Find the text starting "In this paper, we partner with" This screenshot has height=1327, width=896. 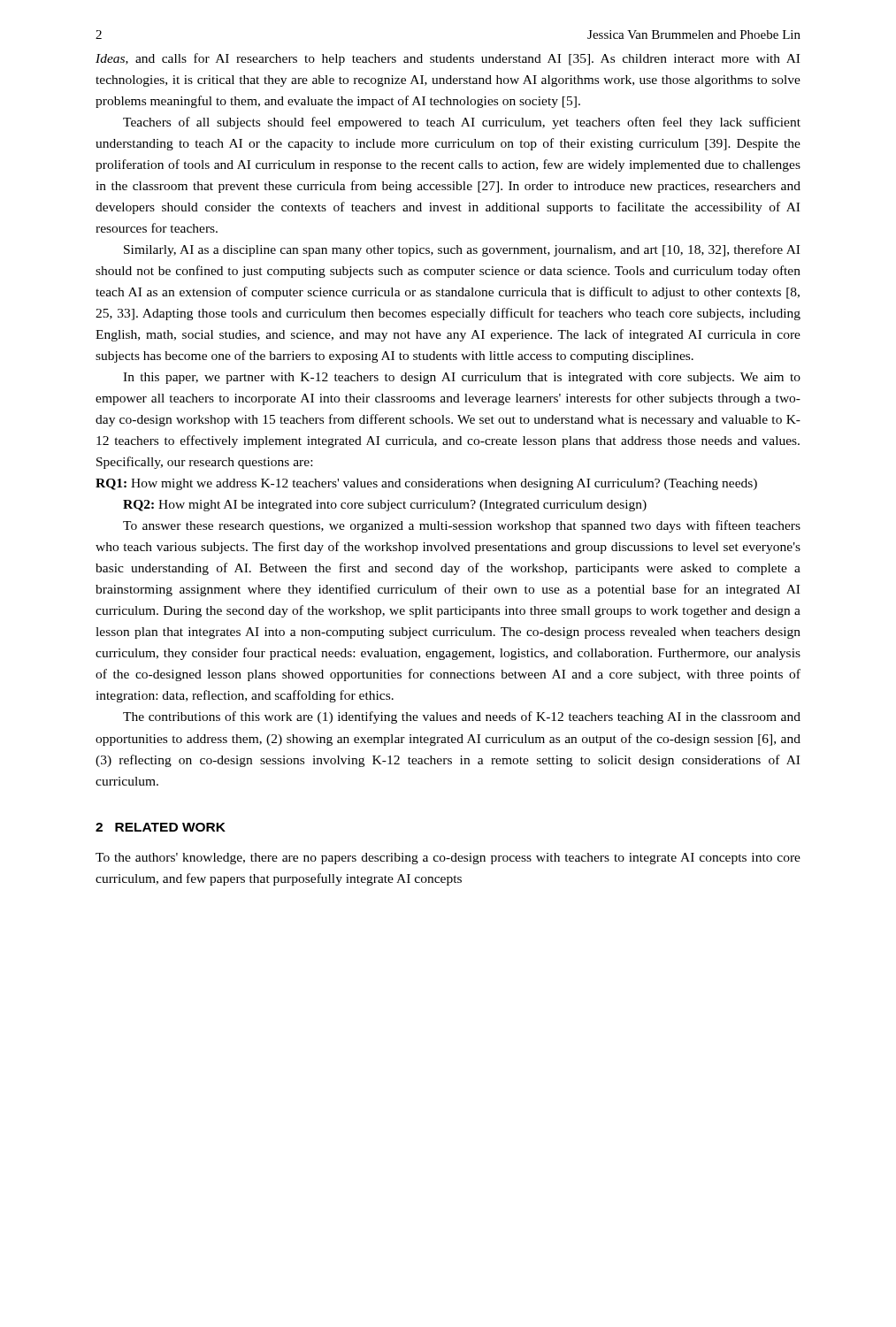pos(448,420)
